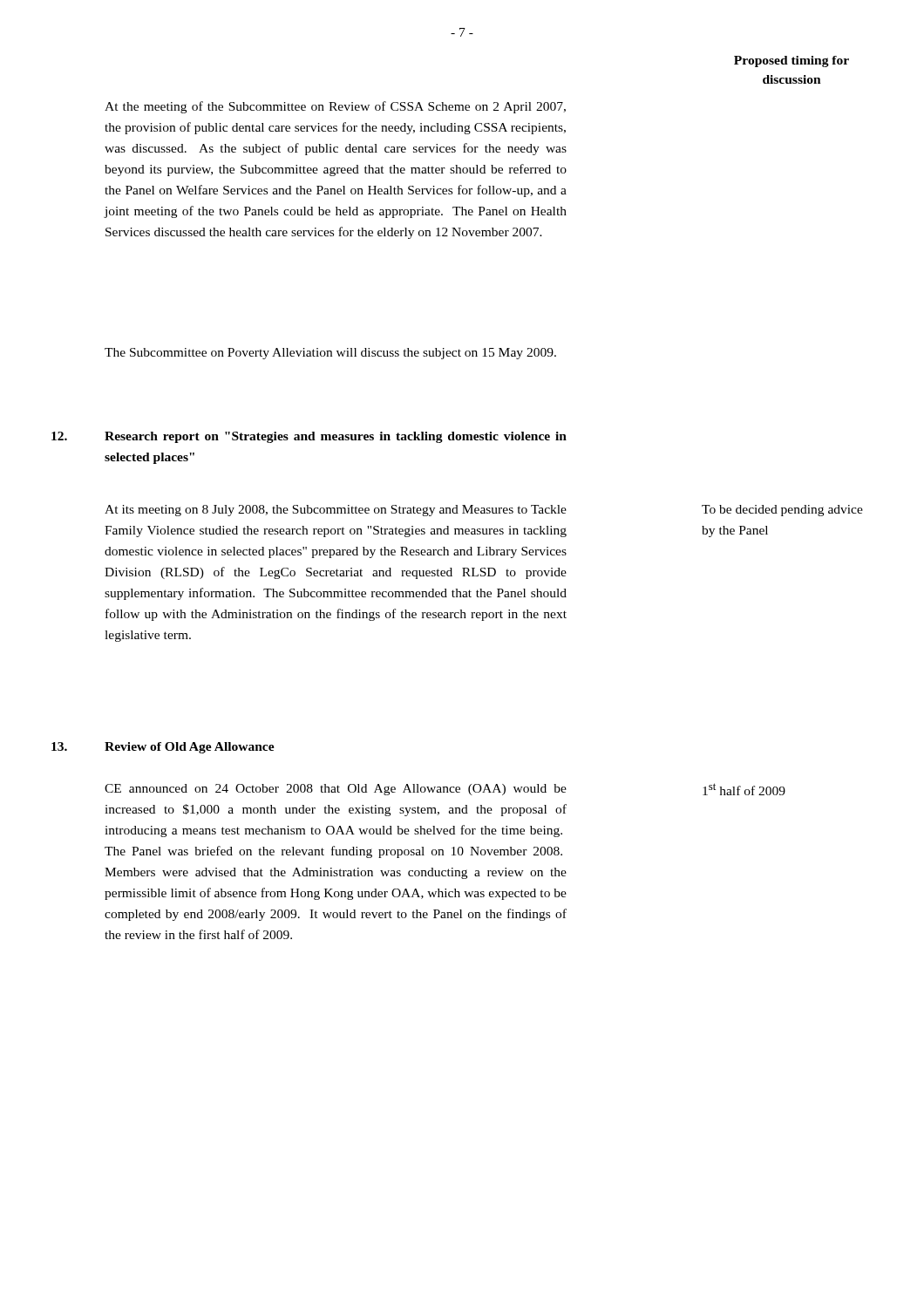Point to the block beginning "The Subcommittee on Poverty Alleviation will"
This screenshot has width=924, height=1308.
tap(331, 352)
